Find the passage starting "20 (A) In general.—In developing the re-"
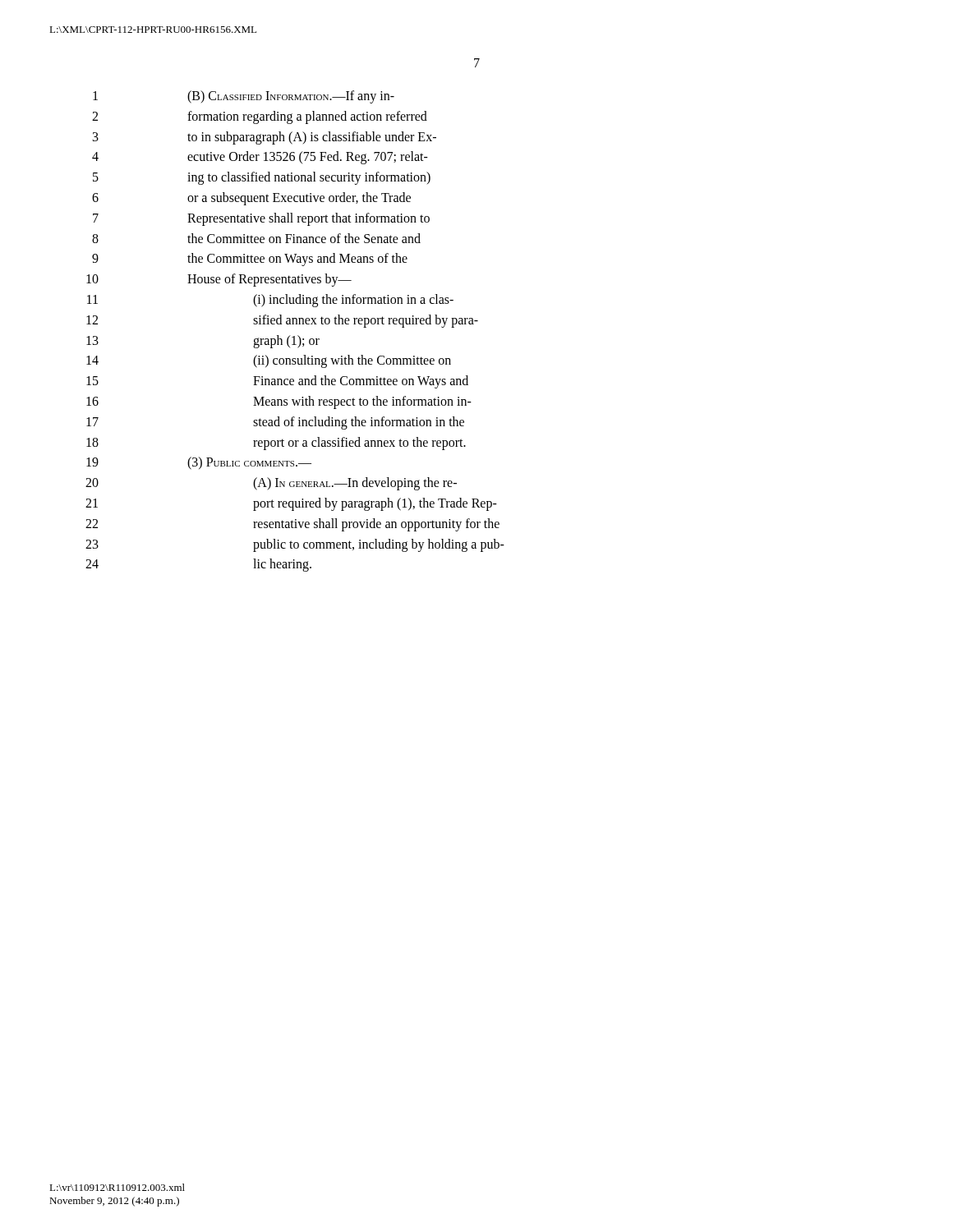This screenshot has height=1232, width=953. 271,484
